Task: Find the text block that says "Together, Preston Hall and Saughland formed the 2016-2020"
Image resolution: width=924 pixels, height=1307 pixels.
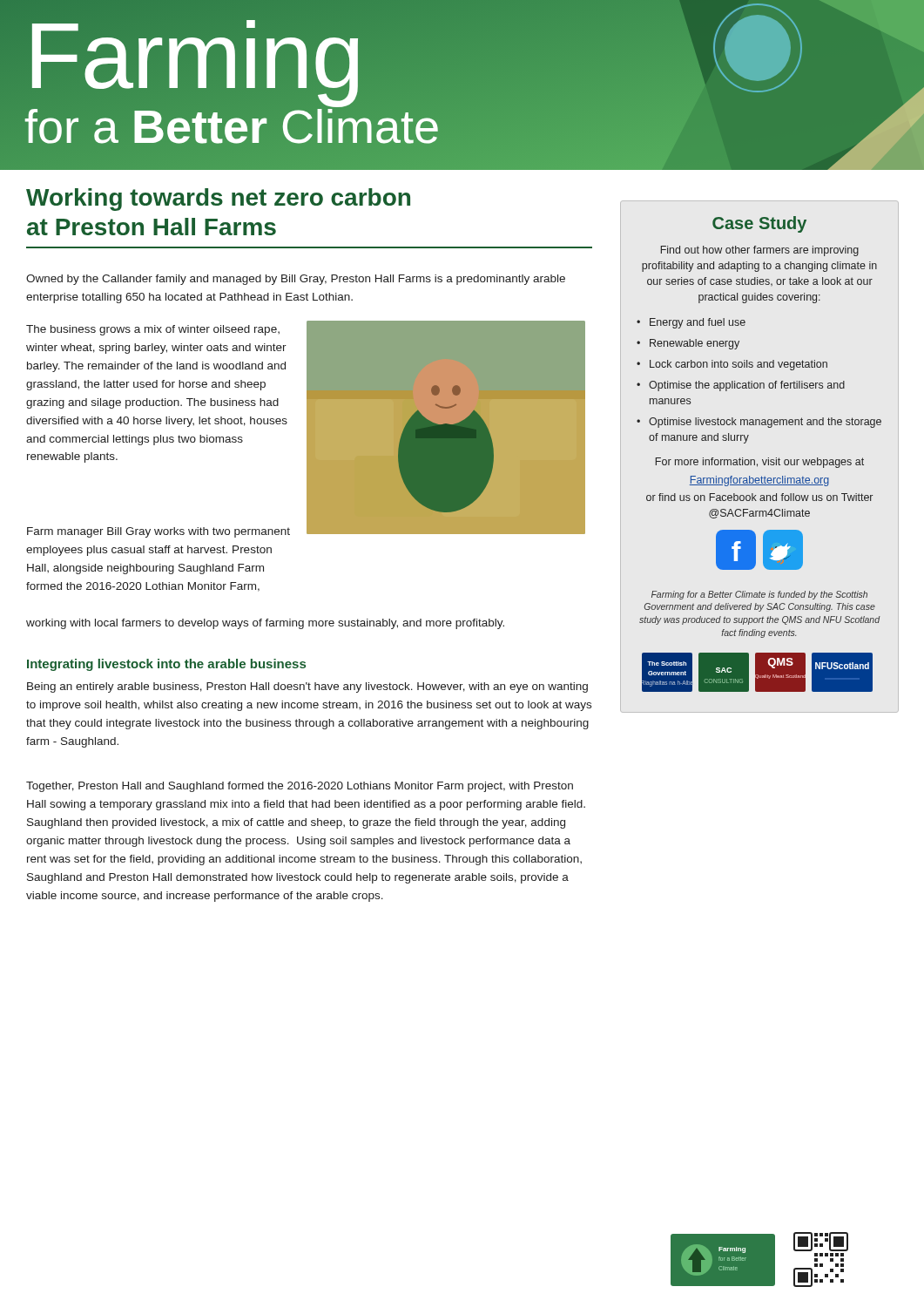Action: [x=306, y=840]
